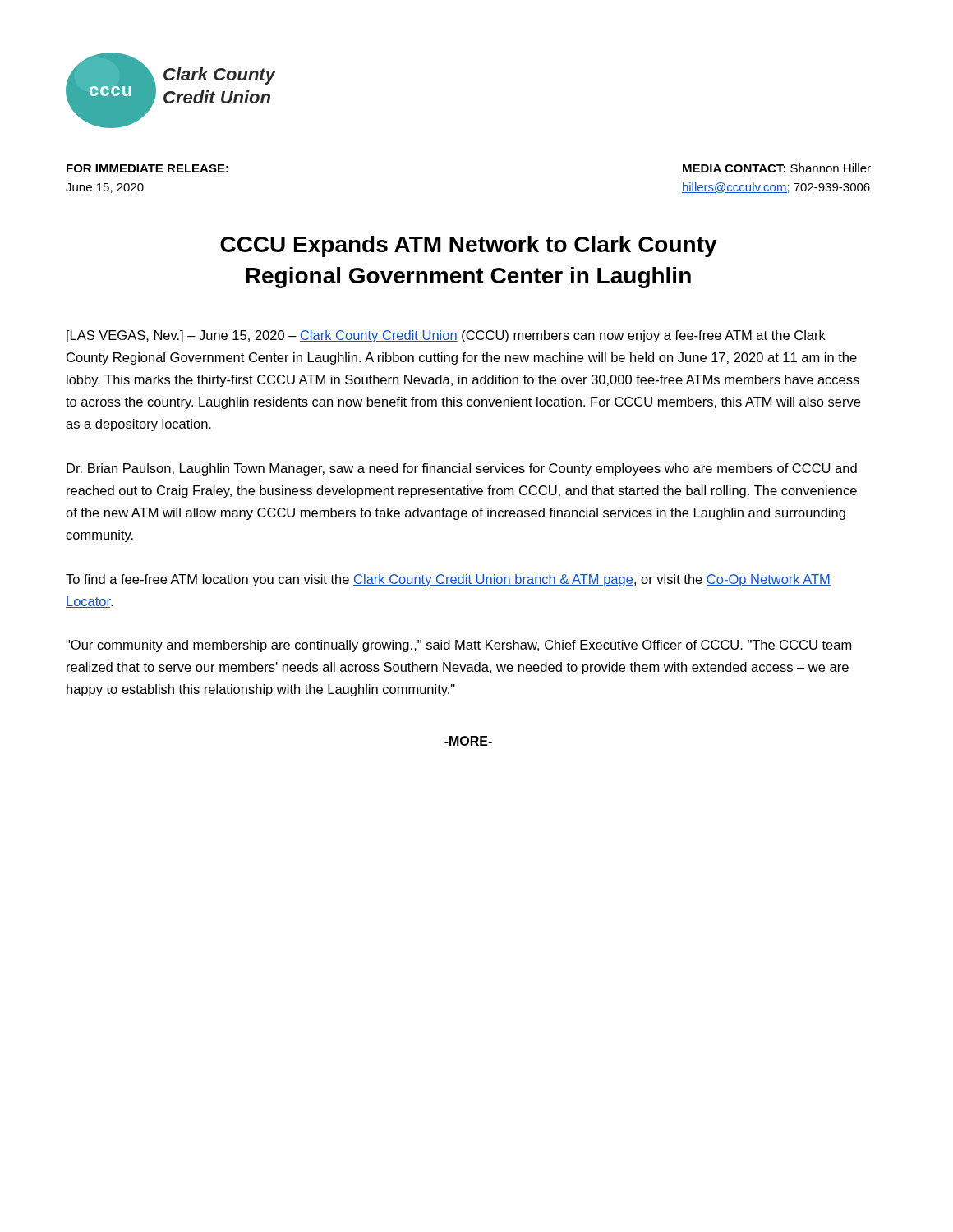Navigate to the text starting "[LAS VEGAS, Nev.] – June 15, 2020"
This screenshot has width=953, height=1232.
tap(463, 379)
